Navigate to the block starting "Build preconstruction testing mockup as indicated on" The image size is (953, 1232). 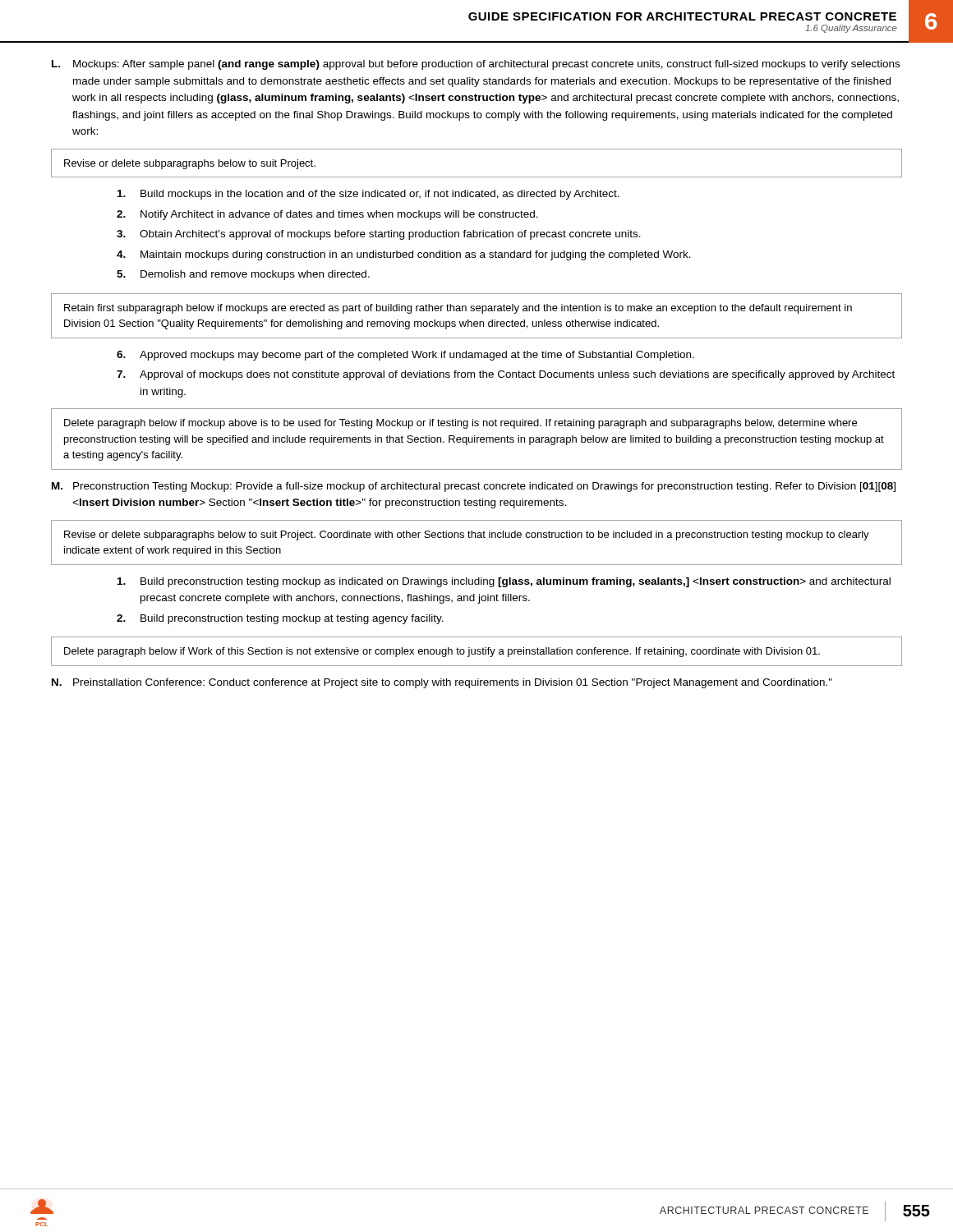click(509, 590)
